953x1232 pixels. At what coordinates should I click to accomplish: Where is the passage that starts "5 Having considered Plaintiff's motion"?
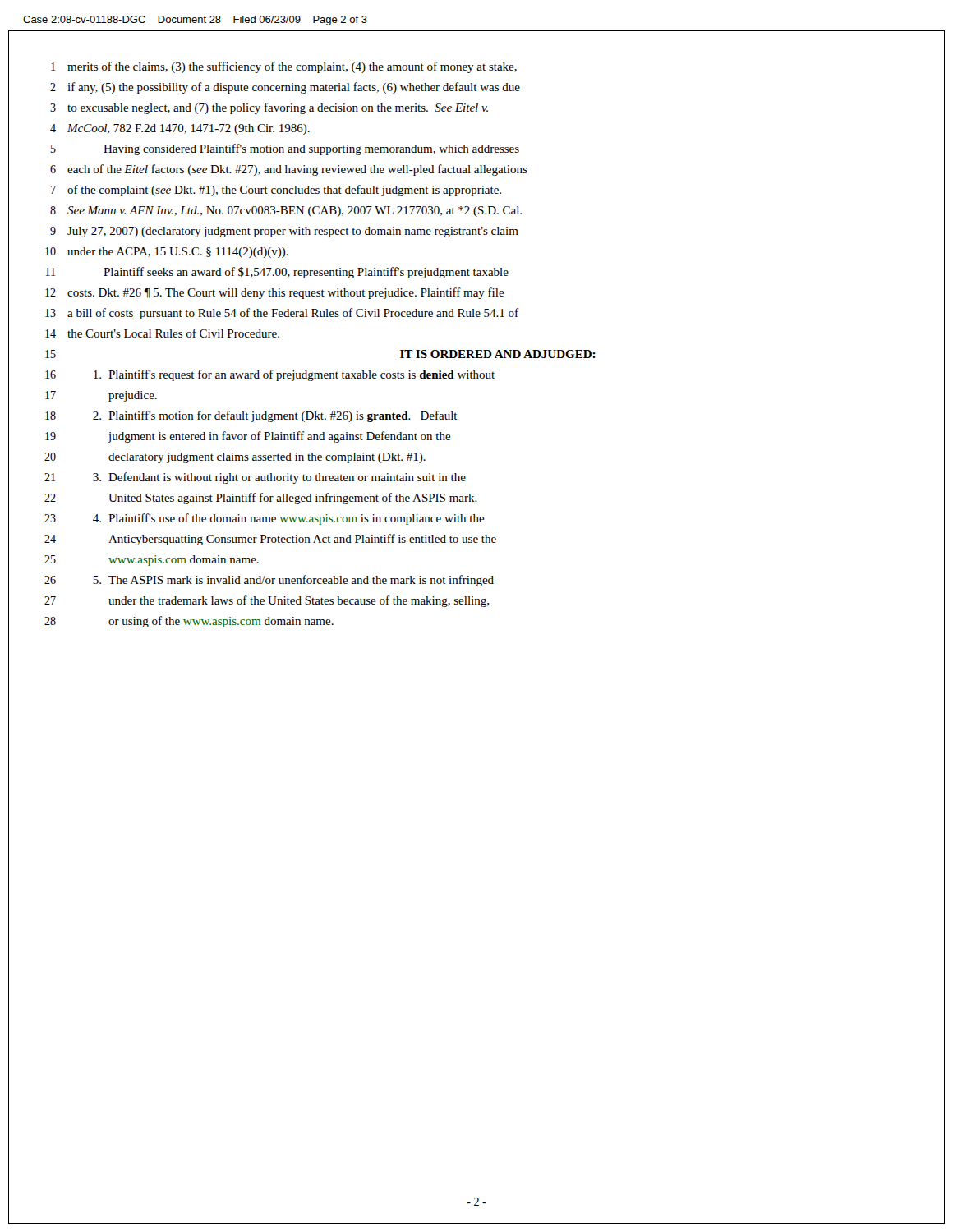(476, 149)
